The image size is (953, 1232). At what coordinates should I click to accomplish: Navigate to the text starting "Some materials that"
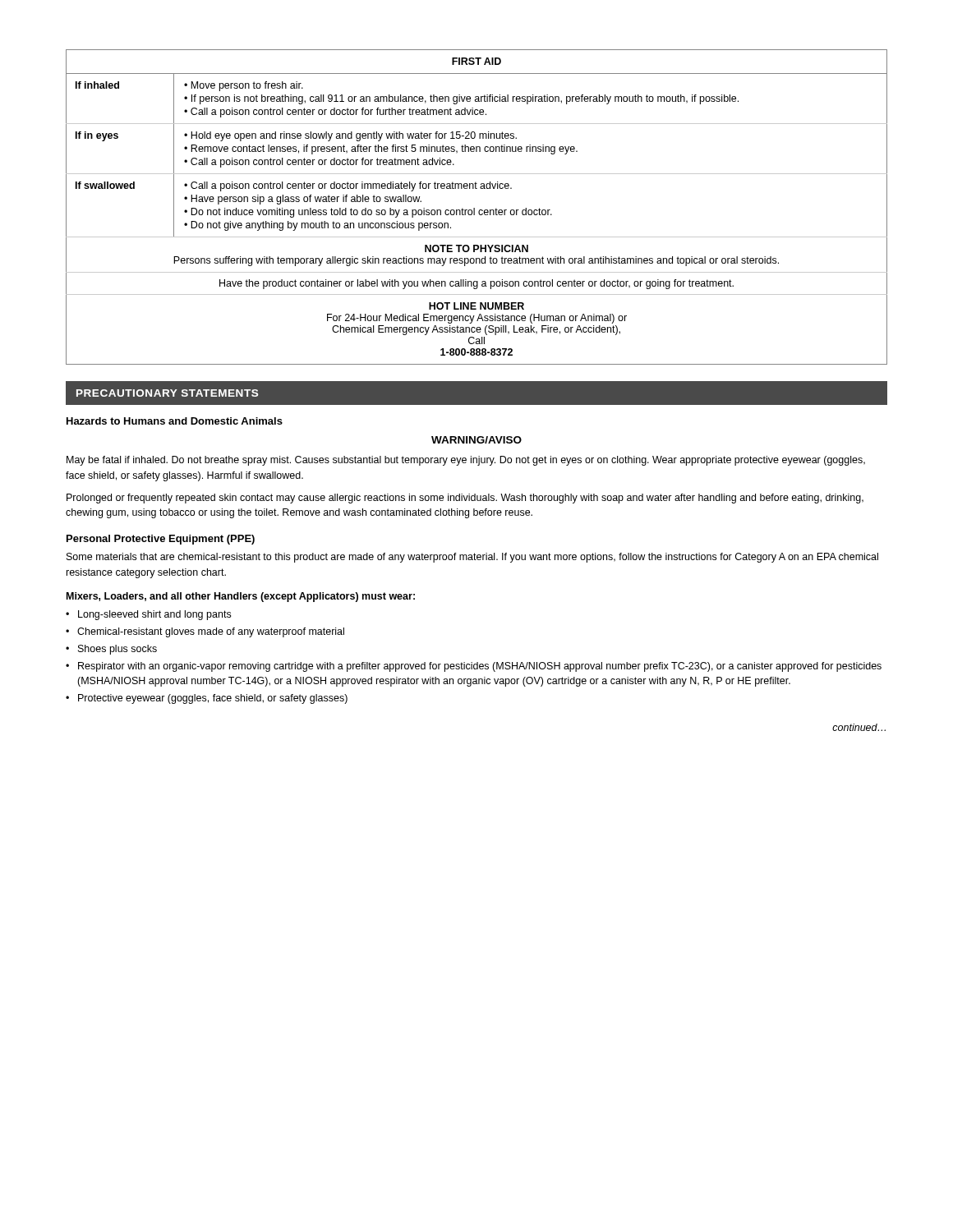[x=472, y=565]
